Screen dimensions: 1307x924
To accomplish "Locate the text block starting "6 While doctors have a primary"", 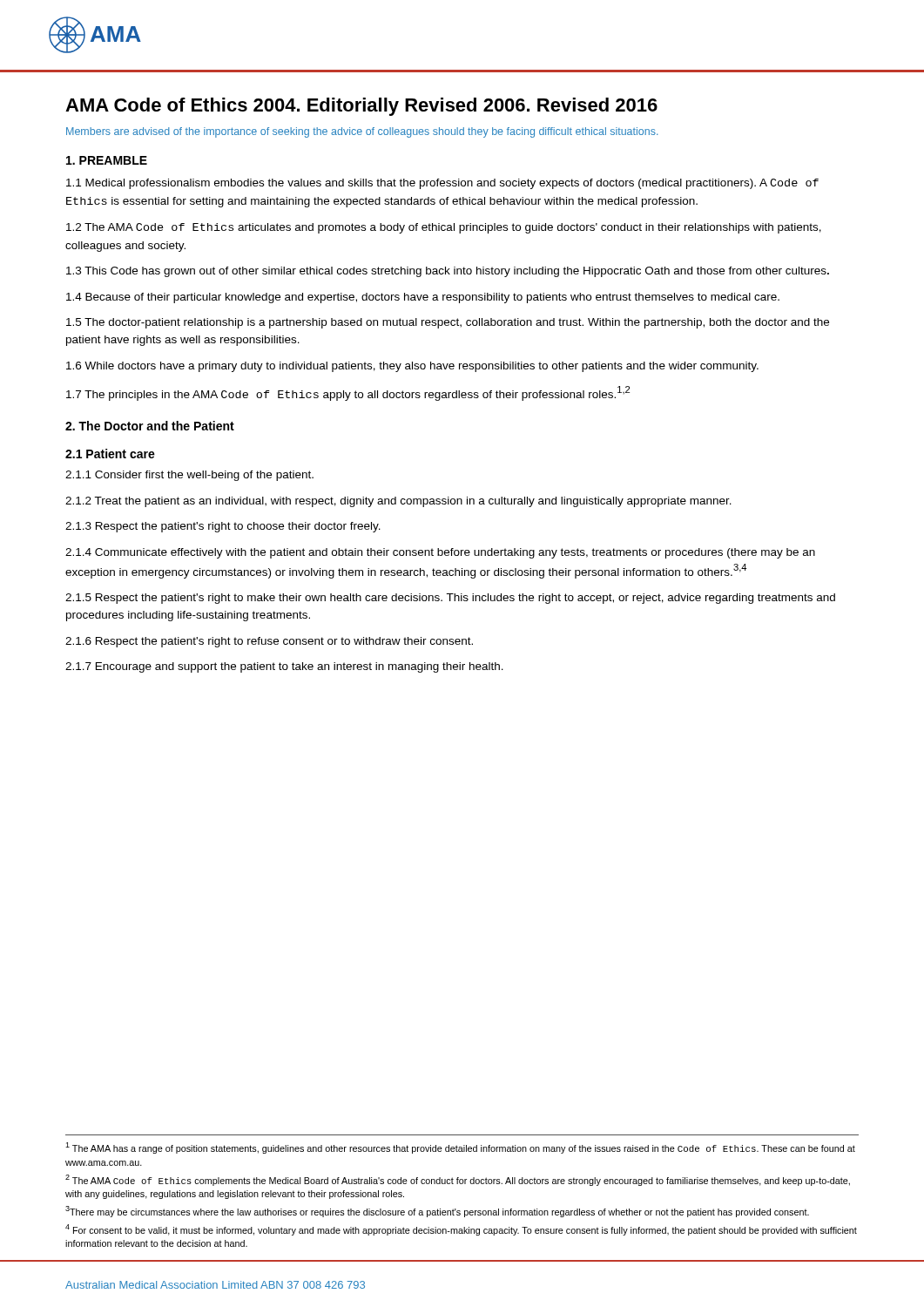I will pos(412,365).
